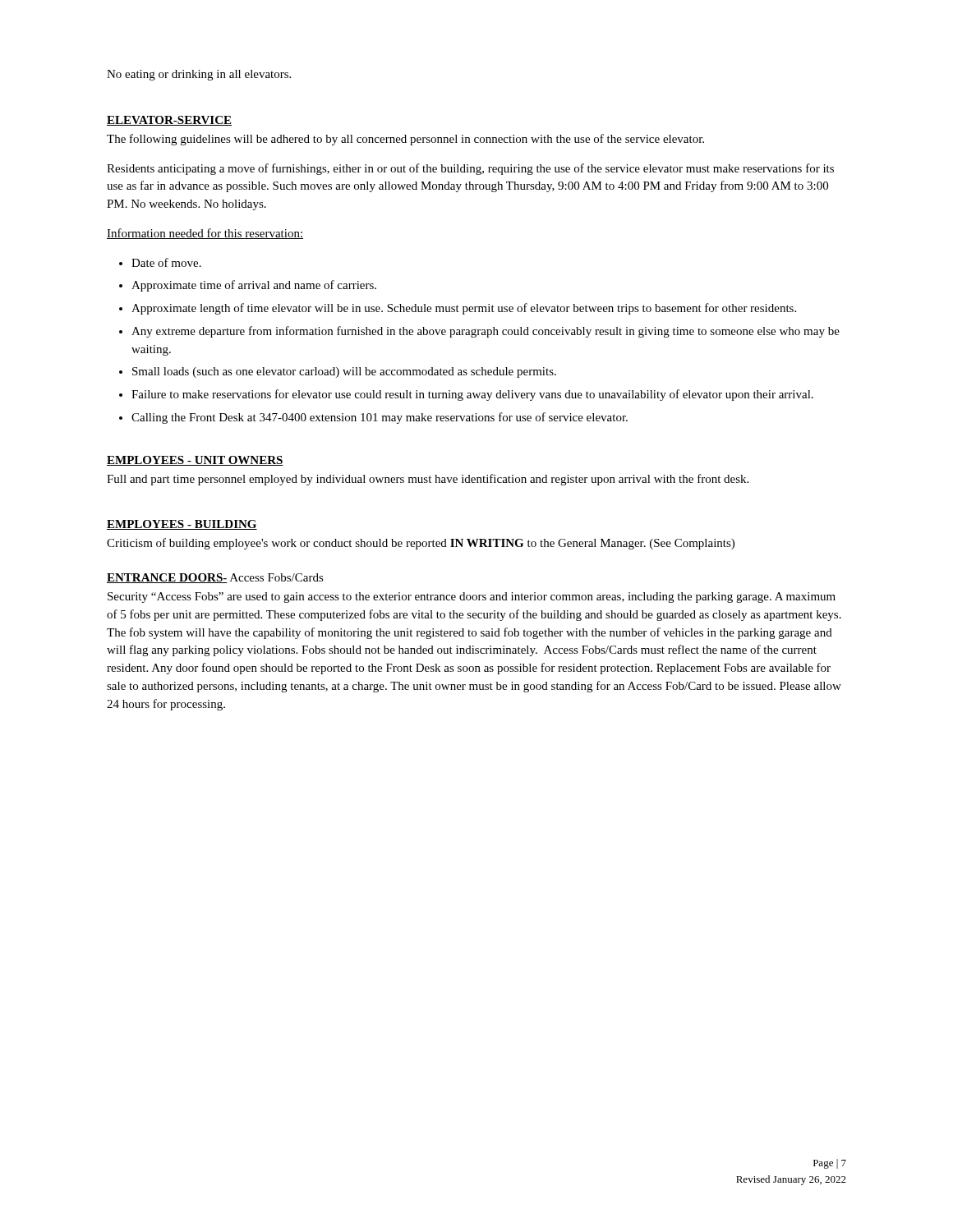Click the passage that begins "Failure to make"
This screenshot has width=953, height=1232.
[473, 394]
